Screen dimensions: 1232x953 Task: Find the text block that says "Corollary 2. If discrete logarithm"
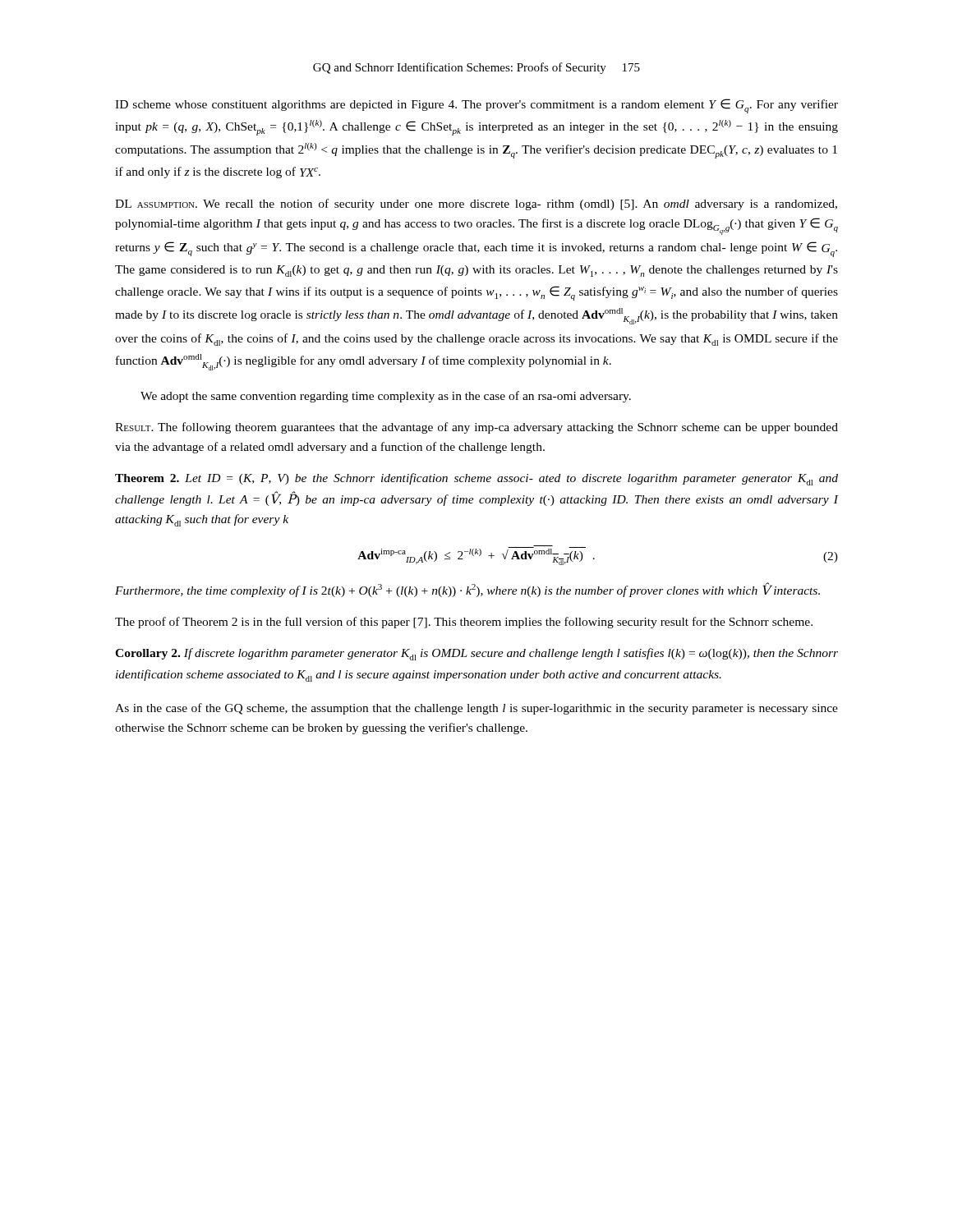(476, 665)
